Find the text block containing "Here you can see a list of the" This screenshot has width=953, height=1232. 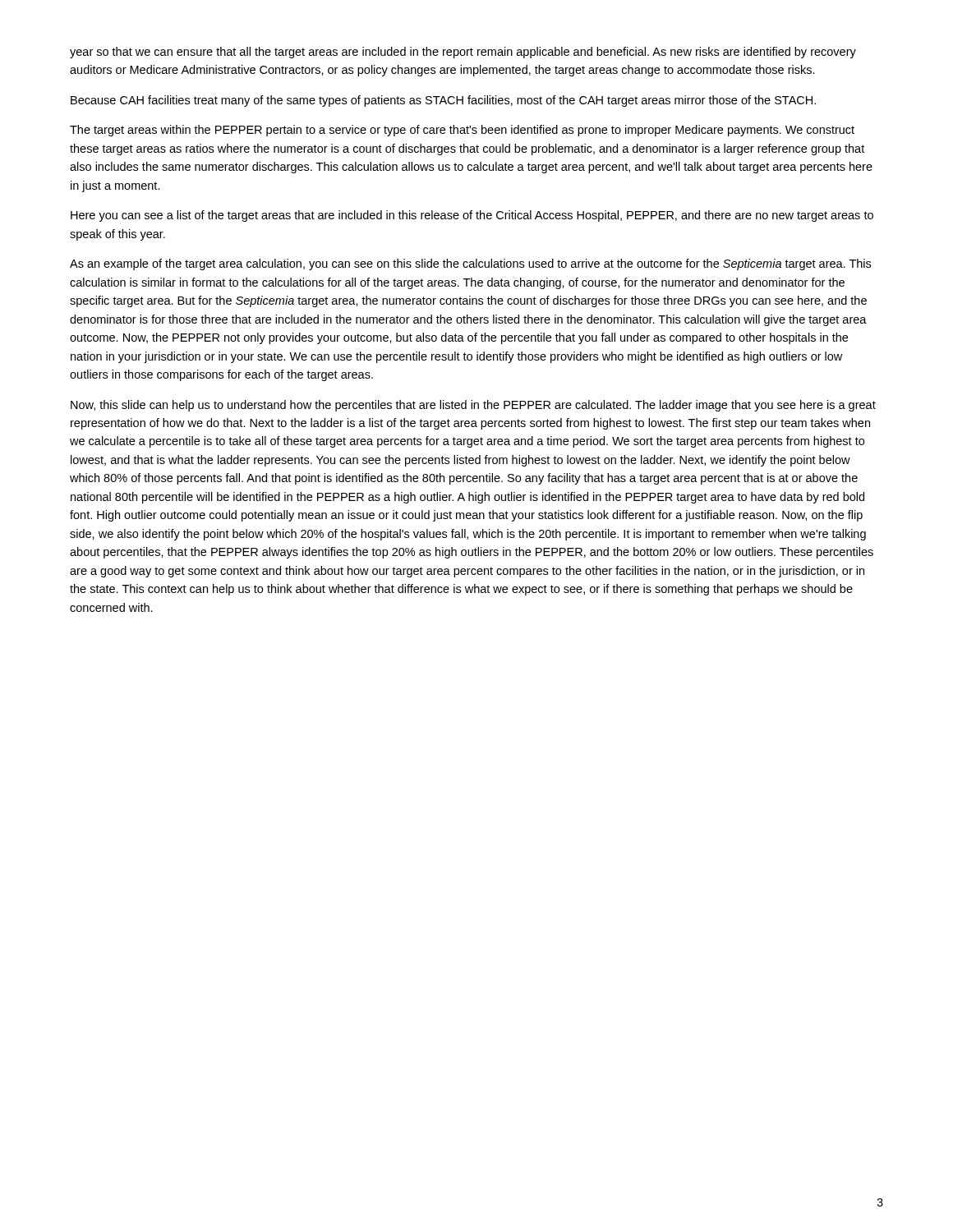click(472, 225)
